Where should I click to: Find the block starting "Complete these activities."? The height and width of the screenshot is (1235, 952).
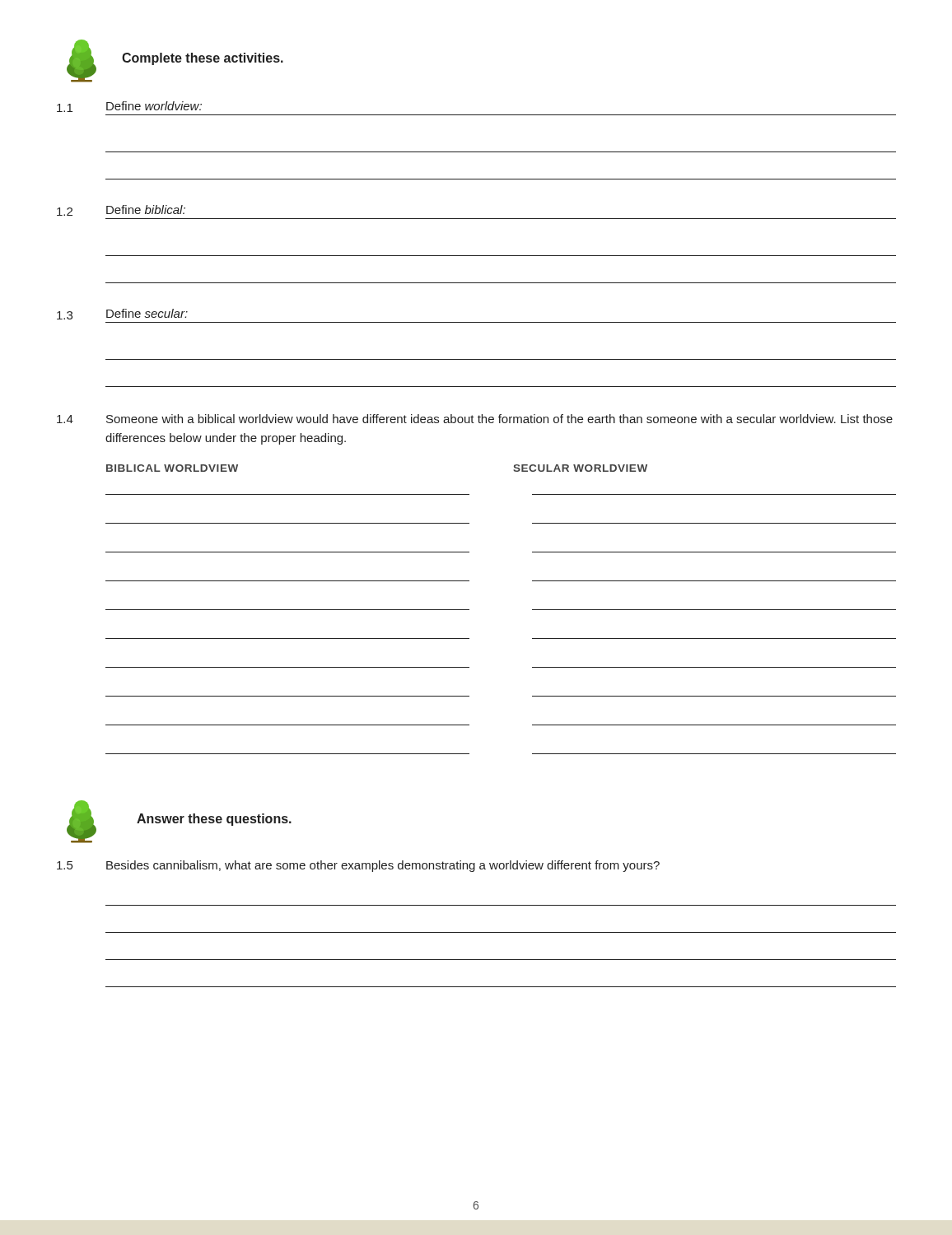(203, 58)
